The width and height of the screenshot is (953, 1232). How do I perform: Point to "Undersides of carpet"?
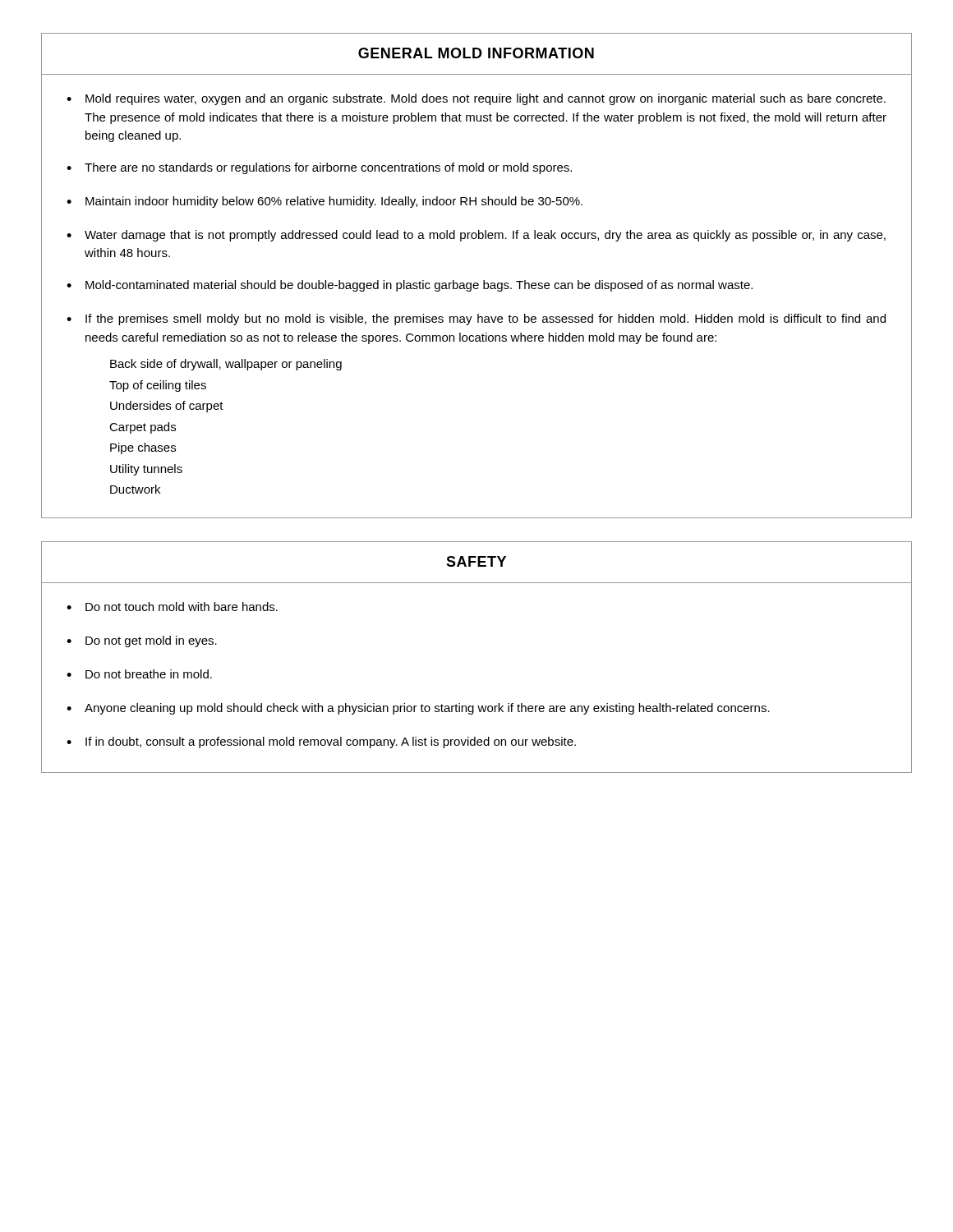point(166,405)
